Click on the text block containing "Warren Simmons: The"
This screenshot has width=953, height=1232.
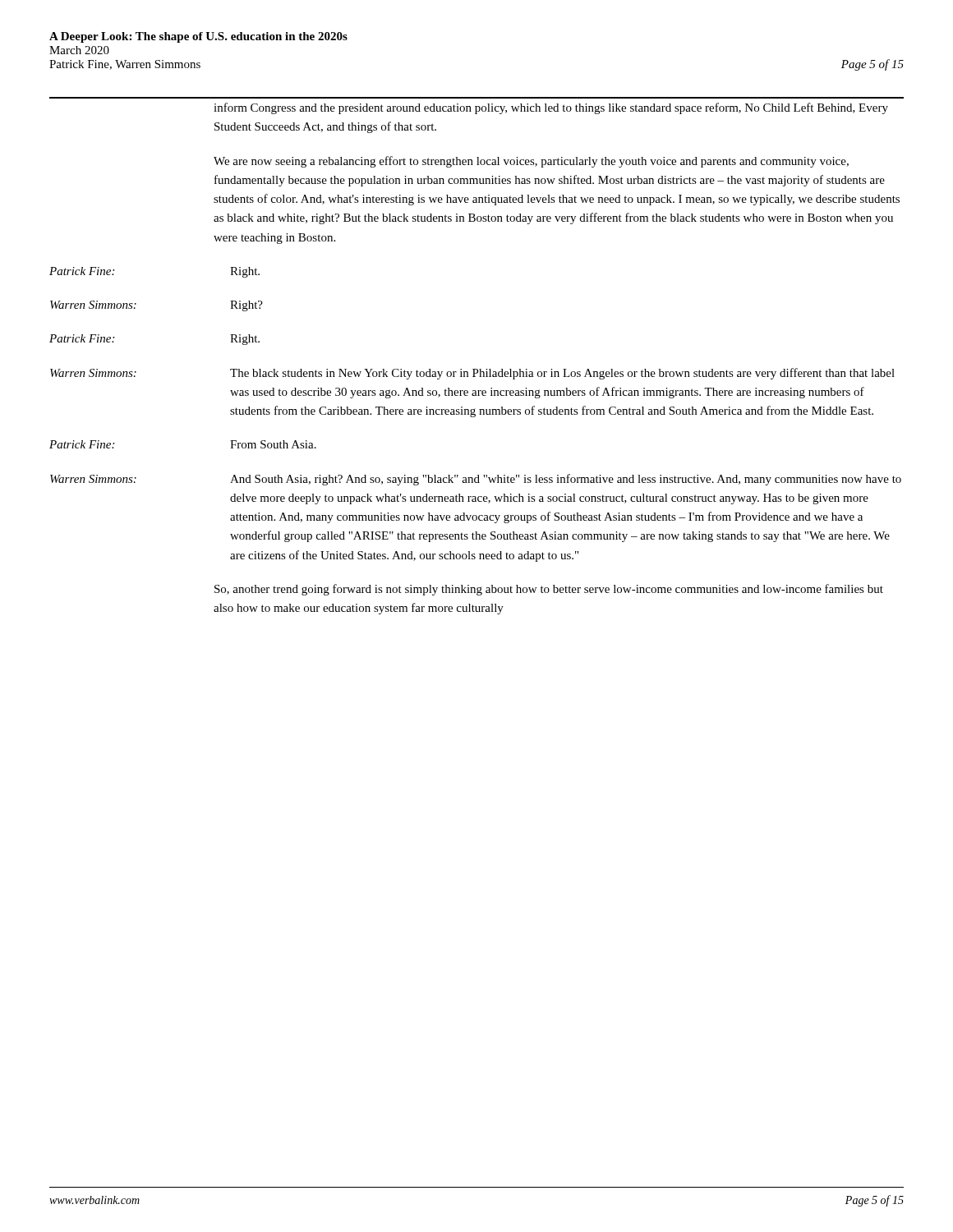tap(476, 392)
